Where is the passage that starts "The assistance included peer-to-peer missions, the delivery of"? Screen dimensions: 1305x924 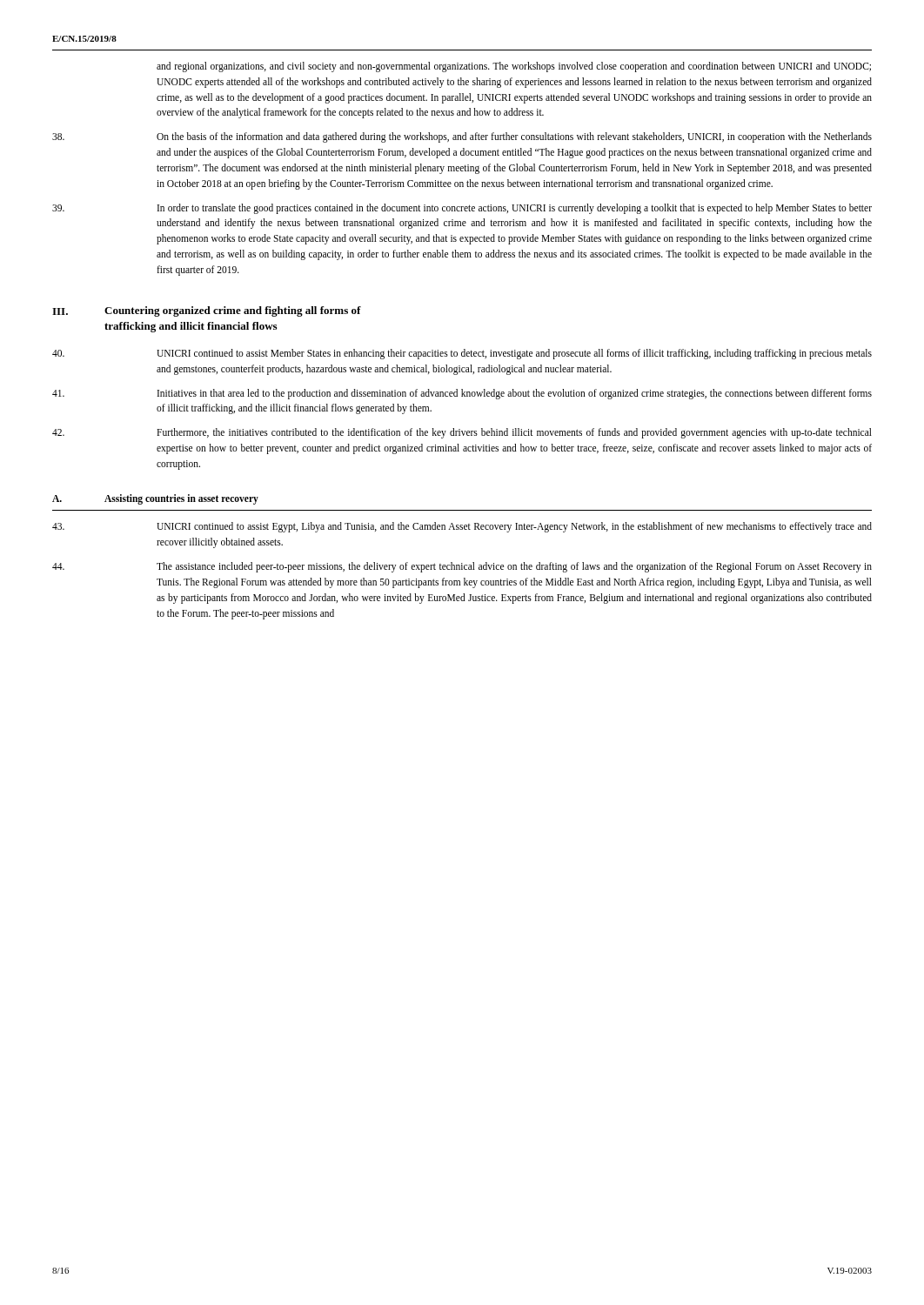462,590
